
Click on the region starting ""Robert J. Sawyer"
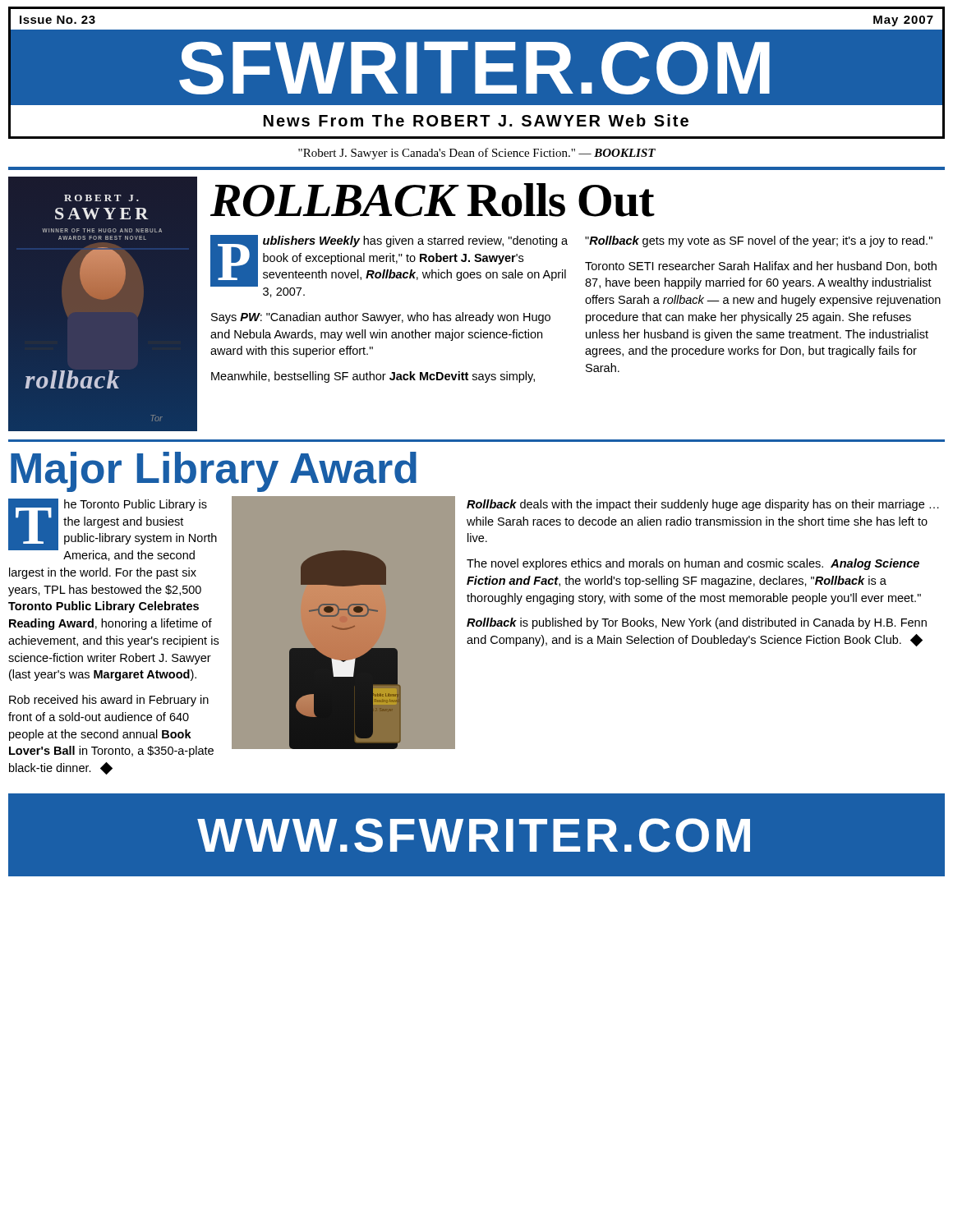[476, 153]
